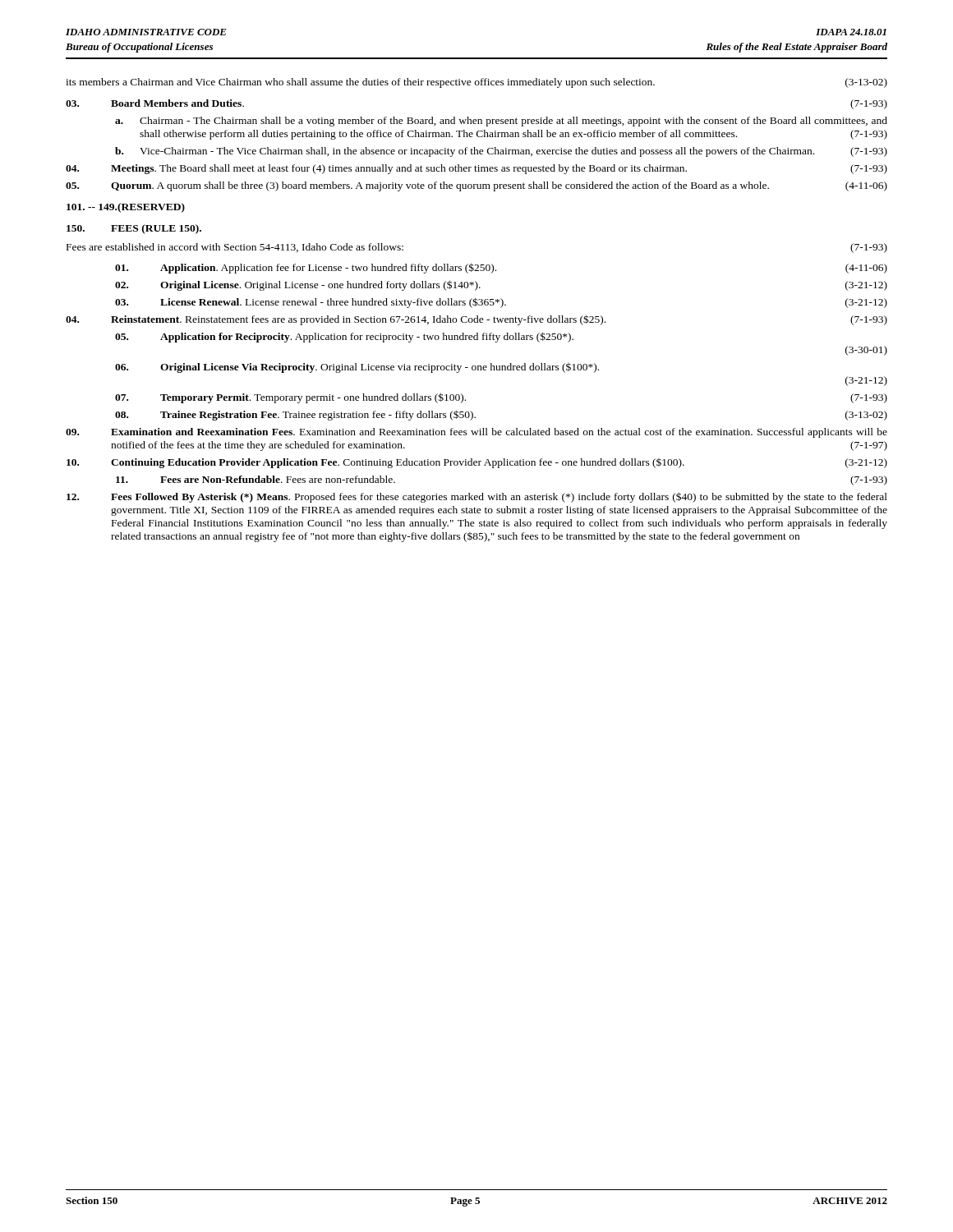Click the passage that begins "Original License Via Reciprocity. Original License via"

(501, 373)
